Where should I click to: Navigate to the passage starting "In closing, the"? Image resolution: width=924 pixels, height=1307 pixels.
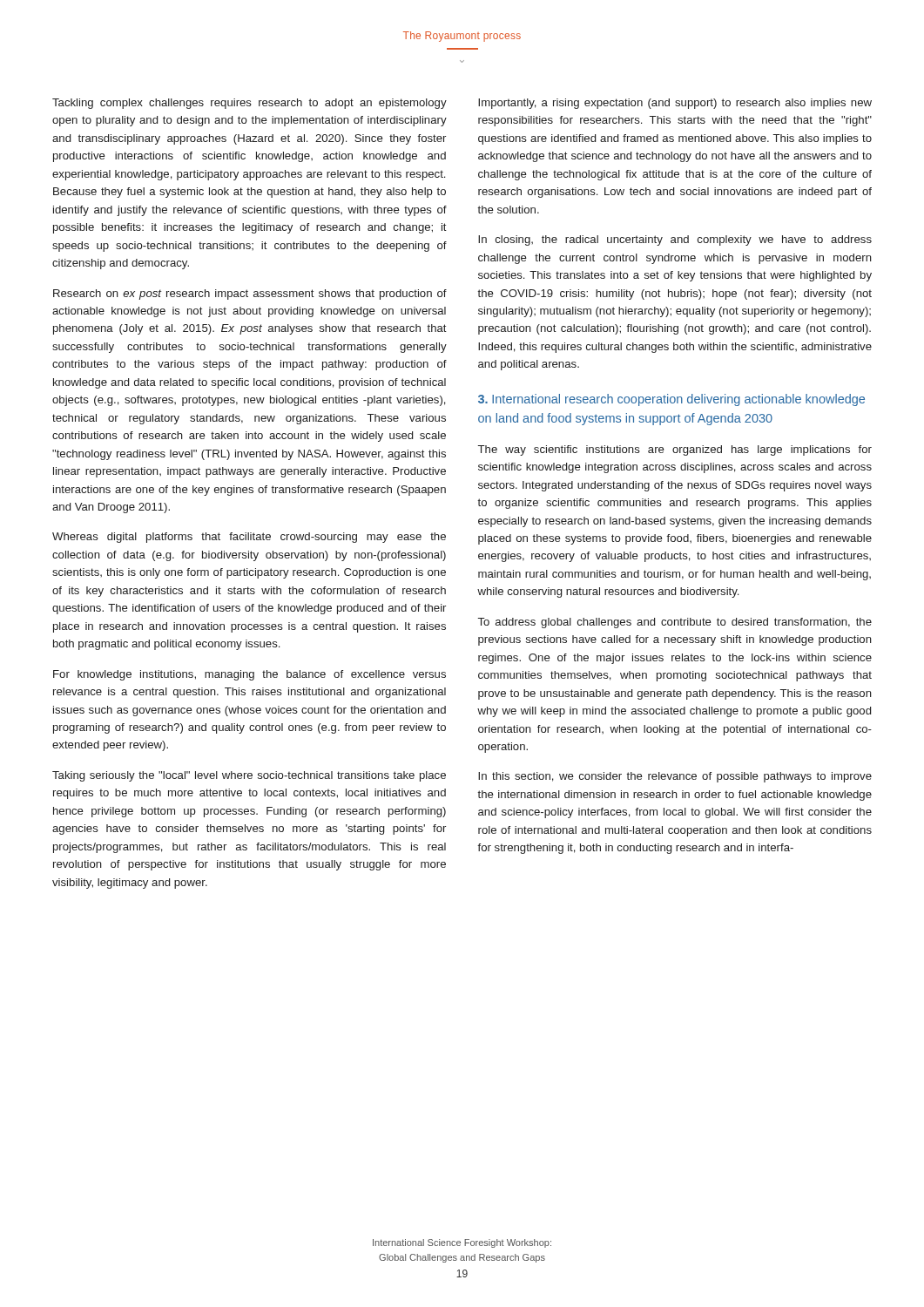point(675,302)
